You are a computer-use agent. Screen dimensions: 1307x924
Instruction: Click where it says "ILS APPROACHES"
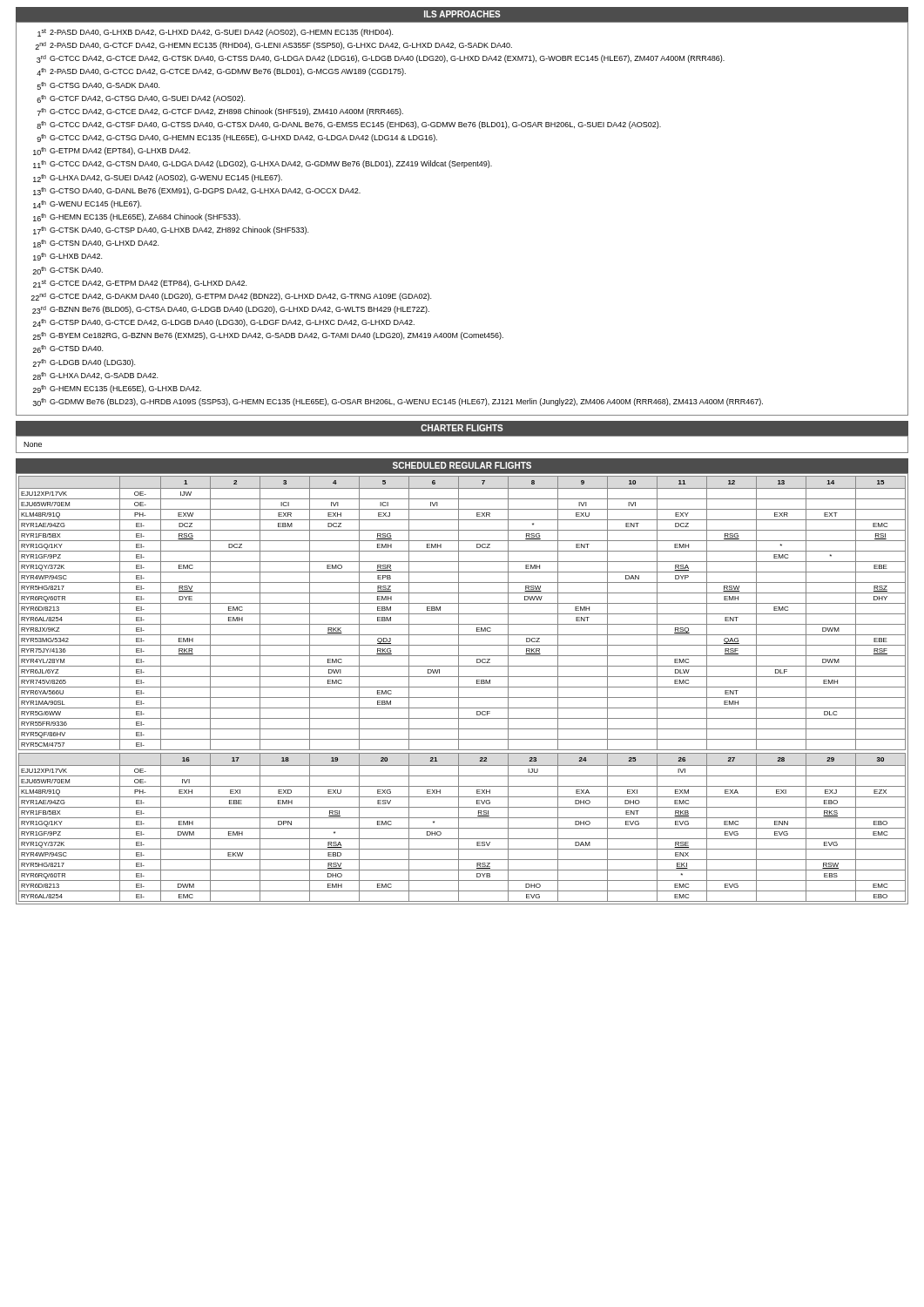click(462, 14)
